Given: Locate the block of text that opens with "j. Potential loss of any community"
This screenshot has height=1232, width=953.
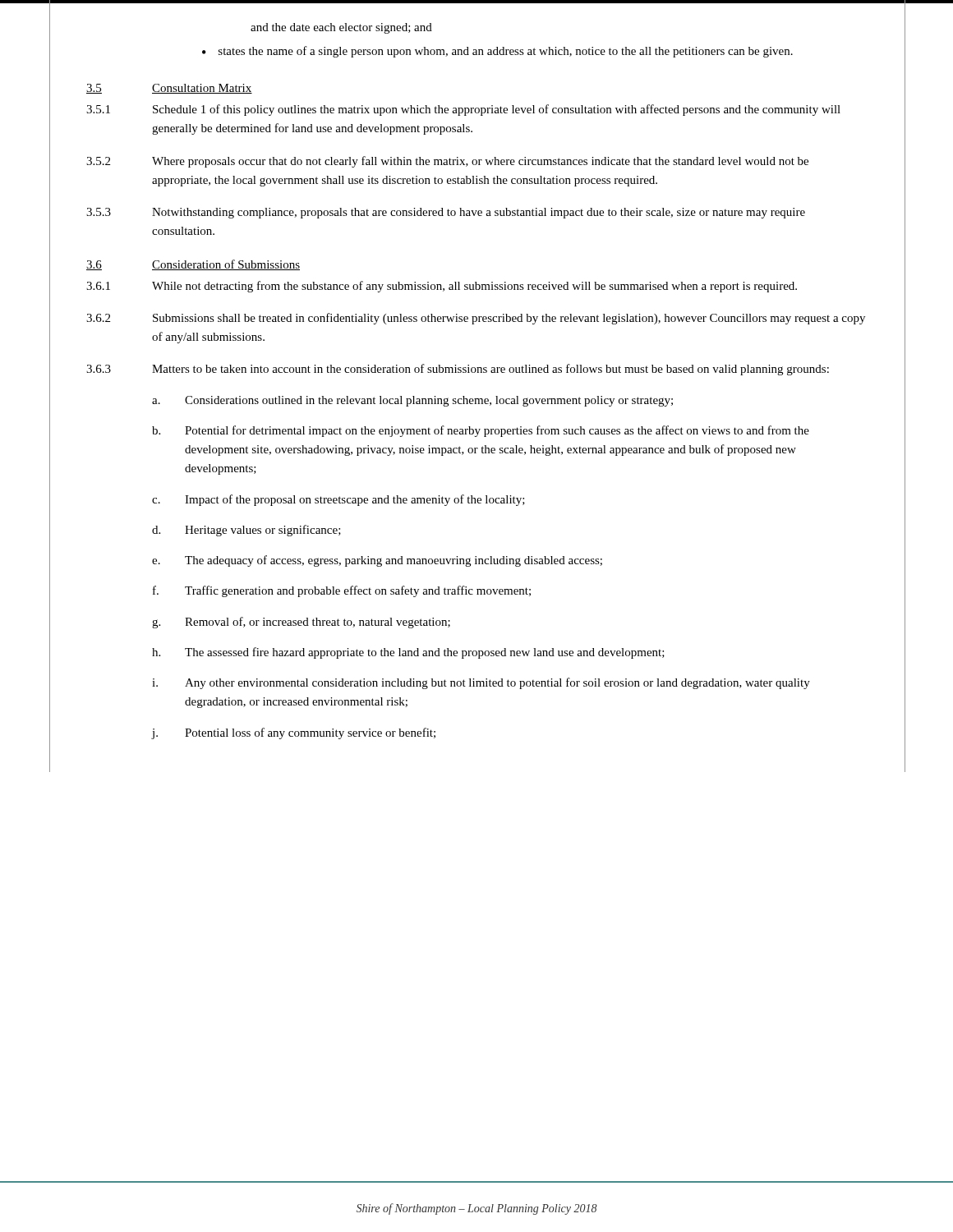Looking at the screenshot, I should coord(294,733).
